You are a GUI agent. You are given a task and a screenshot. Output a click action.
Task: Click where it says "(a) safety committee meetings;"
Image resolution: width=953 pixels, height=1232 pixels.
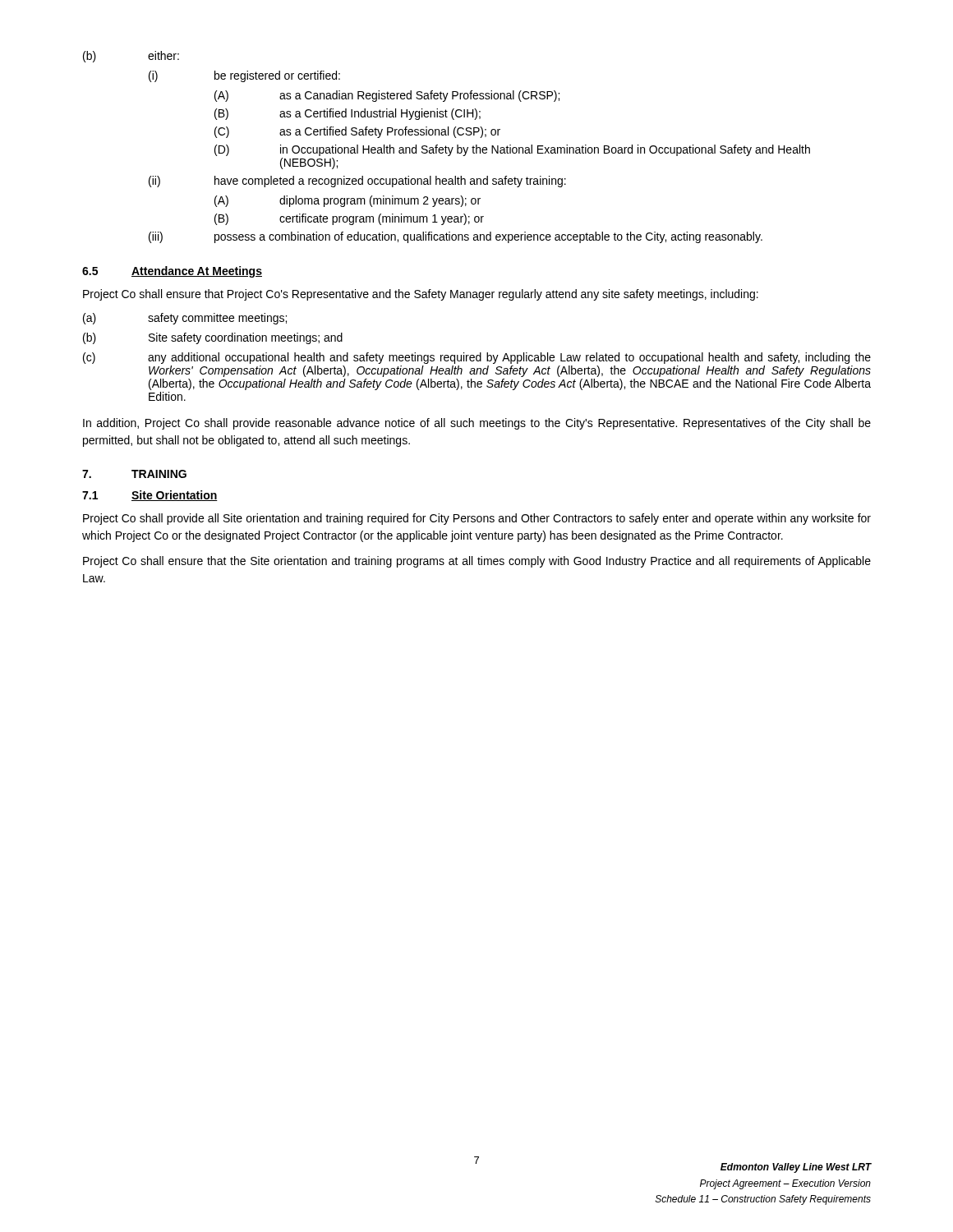coord(185,319)
